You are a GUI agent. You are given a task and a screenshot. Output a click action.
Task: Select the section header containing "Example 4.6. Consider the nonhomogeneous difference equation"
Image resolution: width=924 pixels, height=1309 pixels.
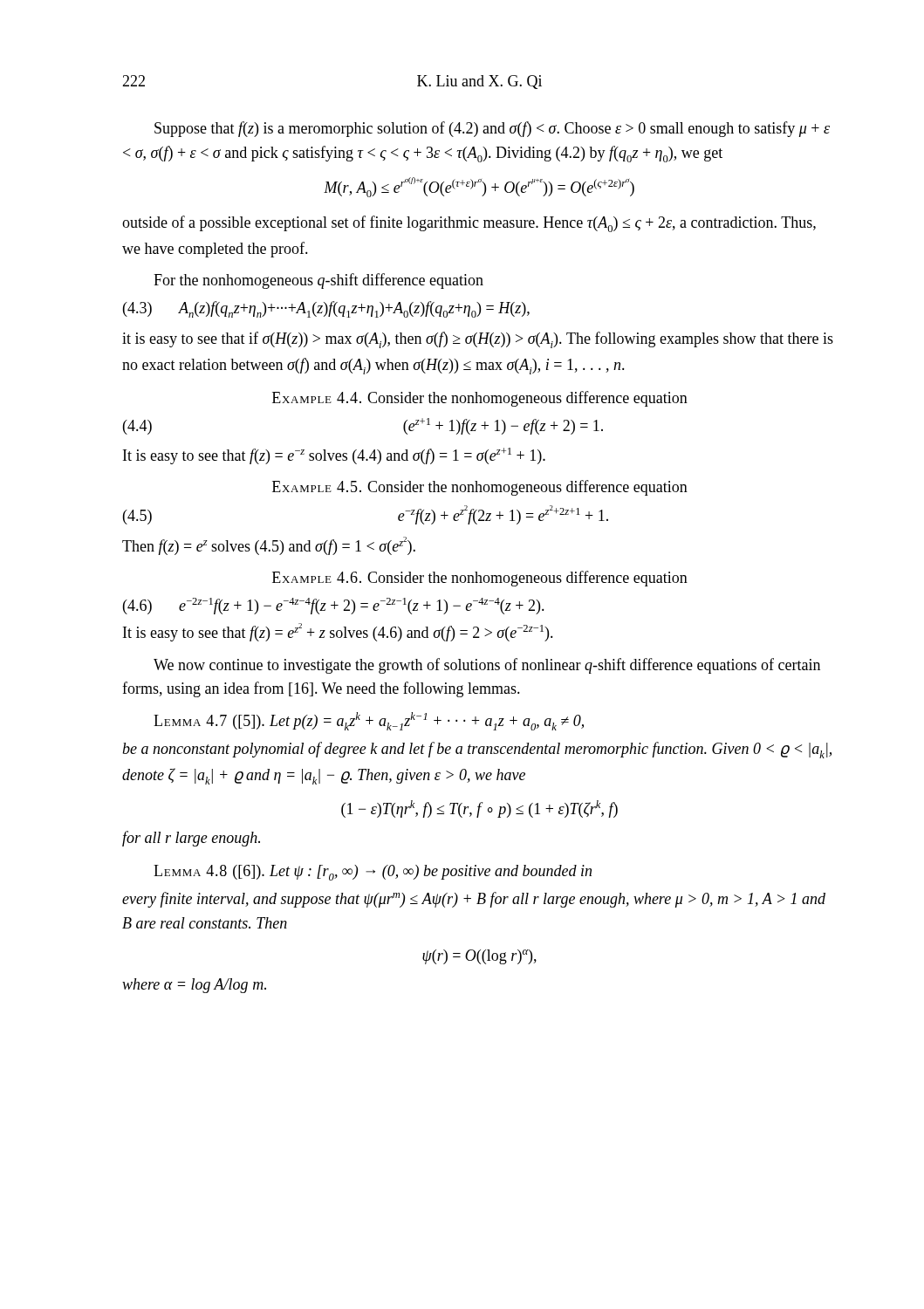(479, 578)
